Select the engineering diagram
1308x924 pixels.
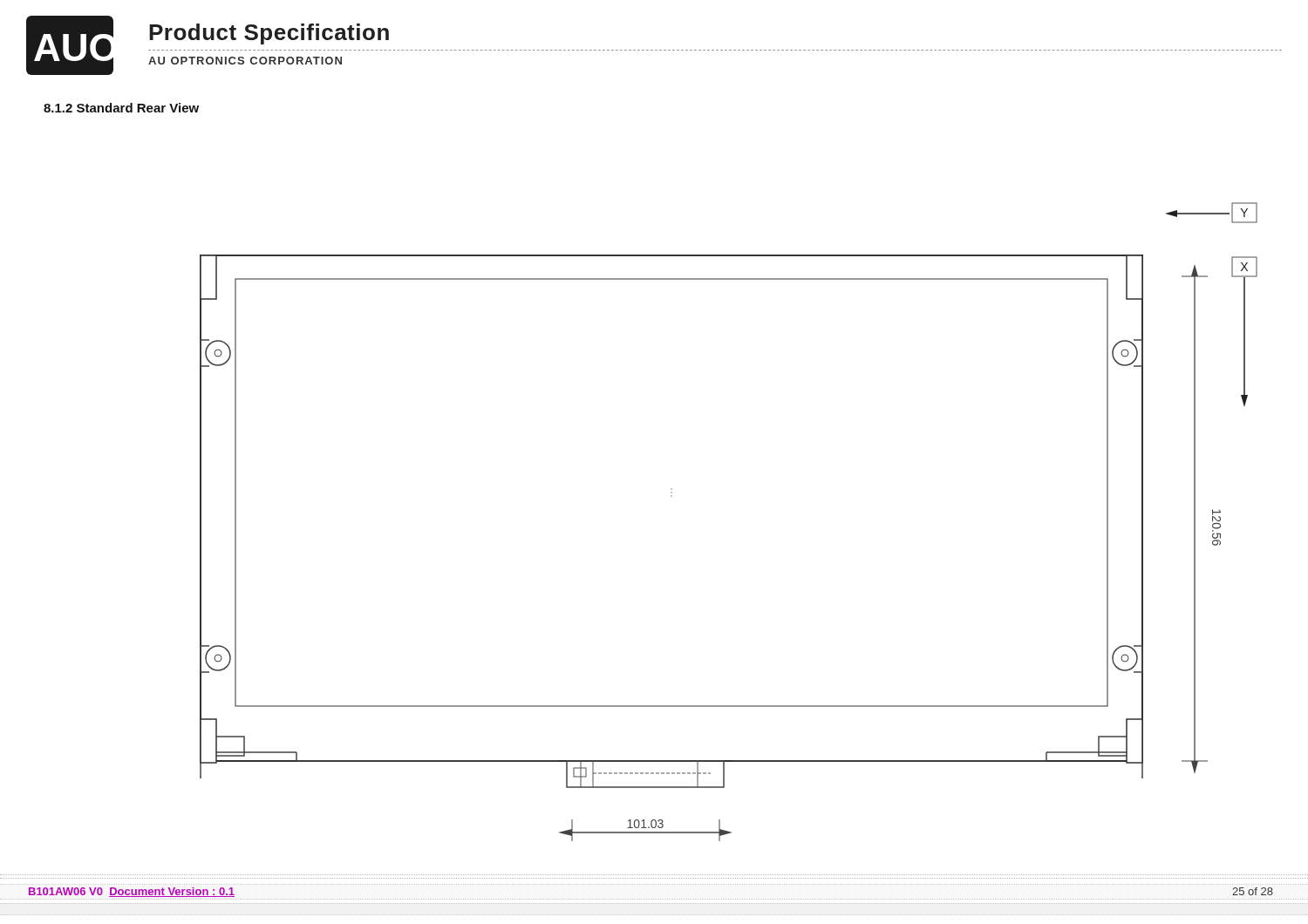pos(658,497)
